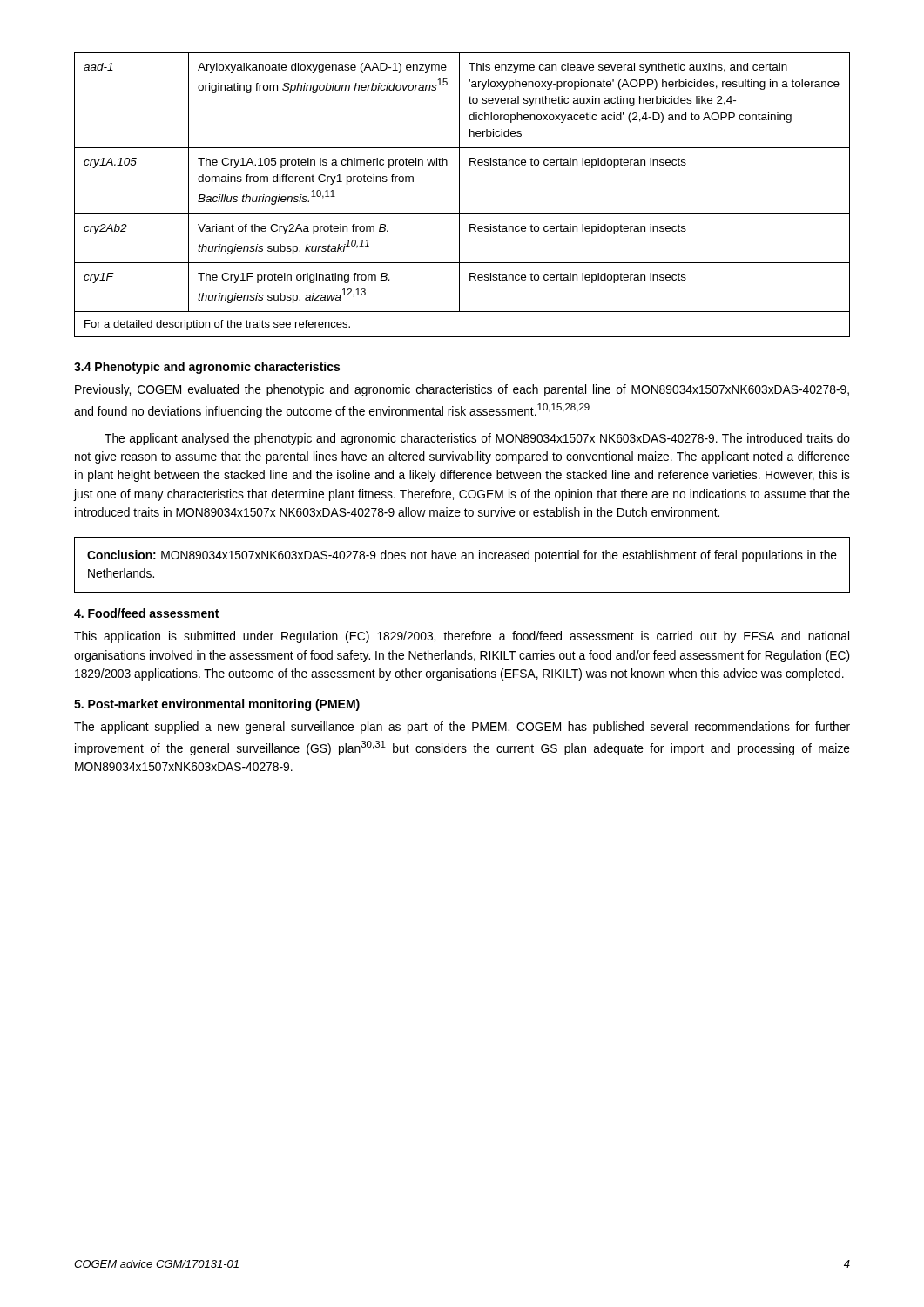Find the text block that says "Previously, COGEM evaluated the phenotypic"
Screen dimensions: 1307x924
tap(462, 401)
